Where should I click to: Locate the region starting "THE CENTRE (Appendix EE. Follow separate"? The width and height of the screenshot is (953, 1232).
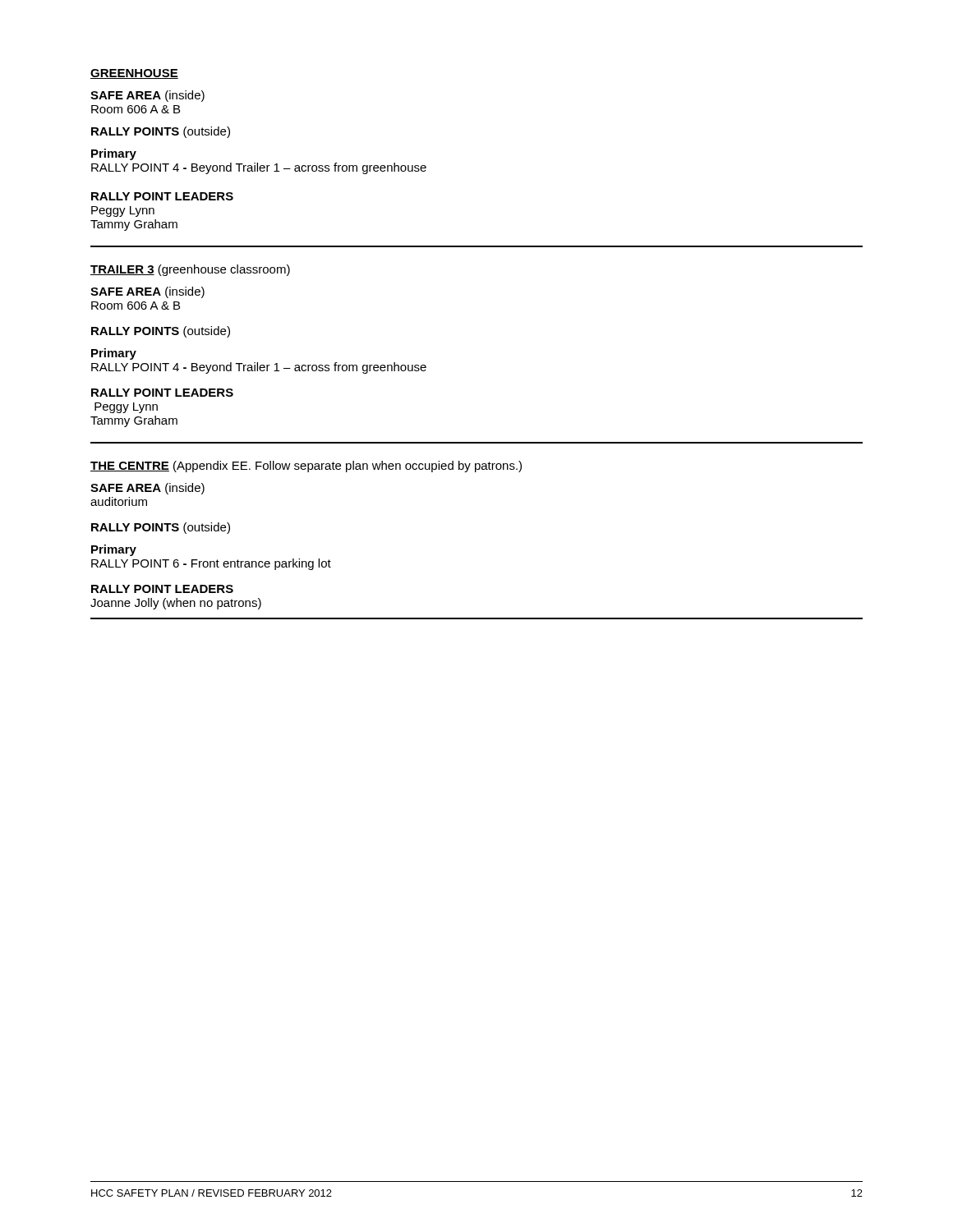306,465
